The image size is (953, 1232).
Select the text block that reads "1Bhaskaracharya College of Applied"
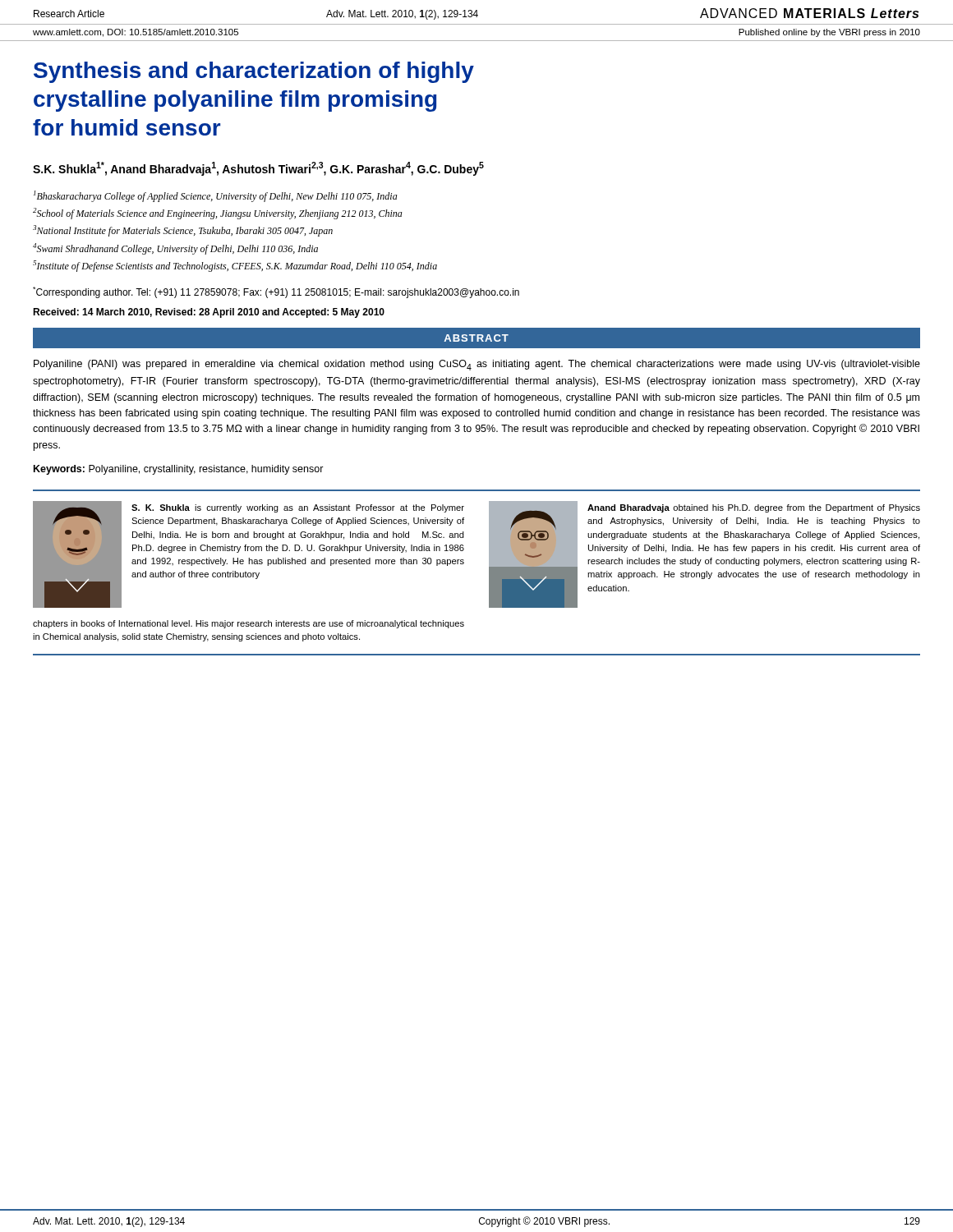click(x=216, y=196)
